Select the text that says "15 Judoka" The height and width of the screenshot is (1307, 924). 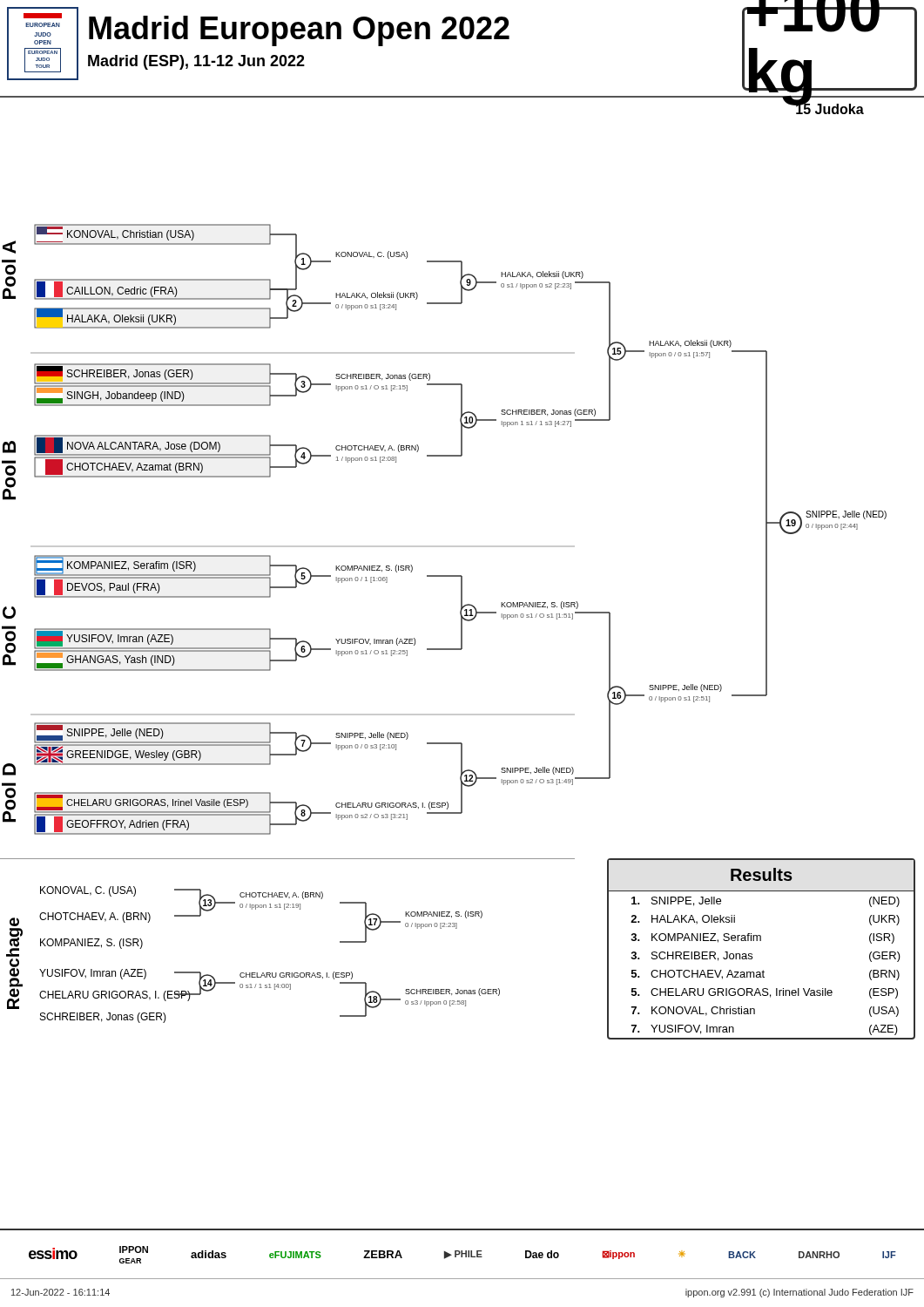pos(829,109)
